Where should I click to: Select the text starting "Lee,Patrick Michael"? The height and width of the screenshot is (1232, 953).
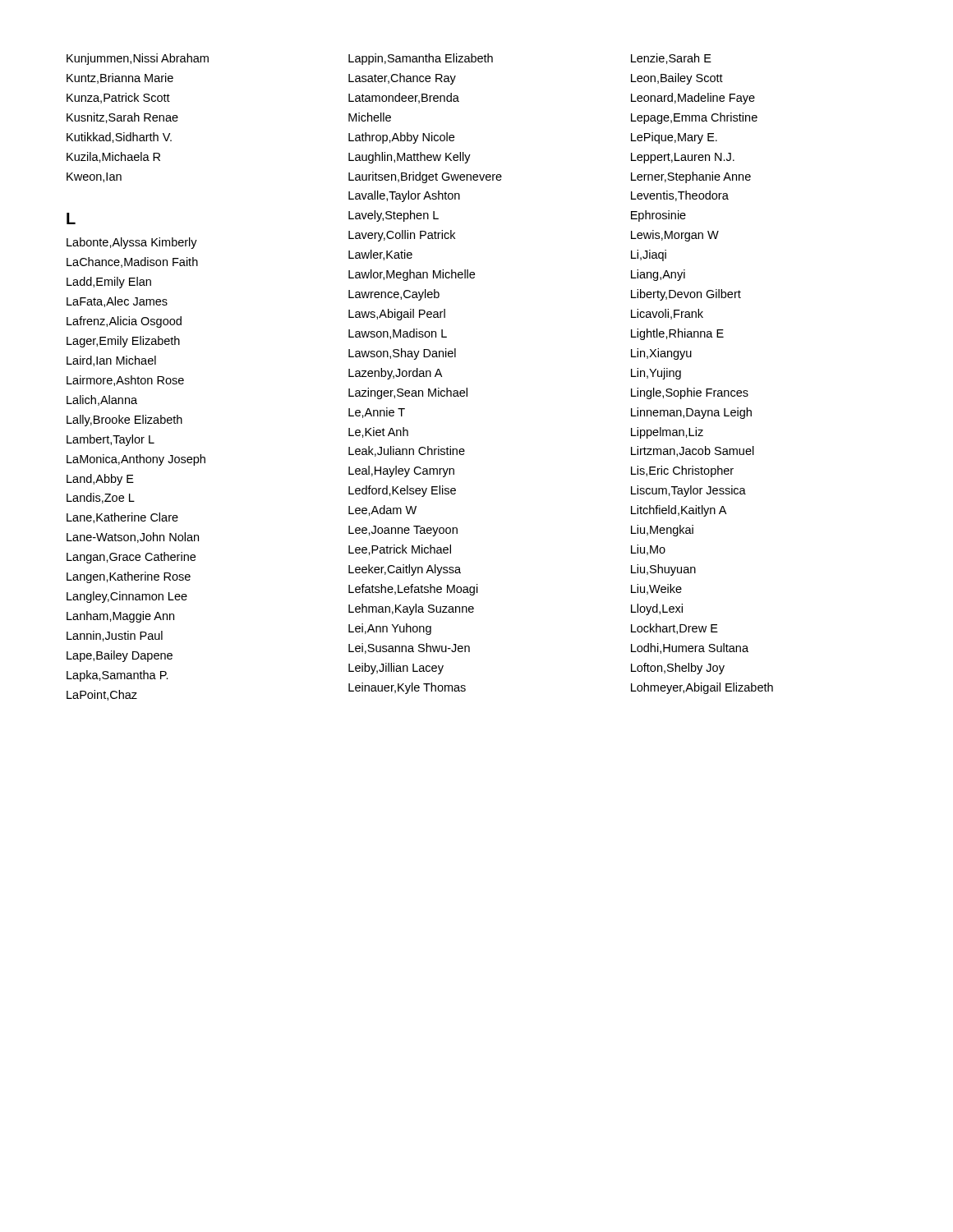400,550
